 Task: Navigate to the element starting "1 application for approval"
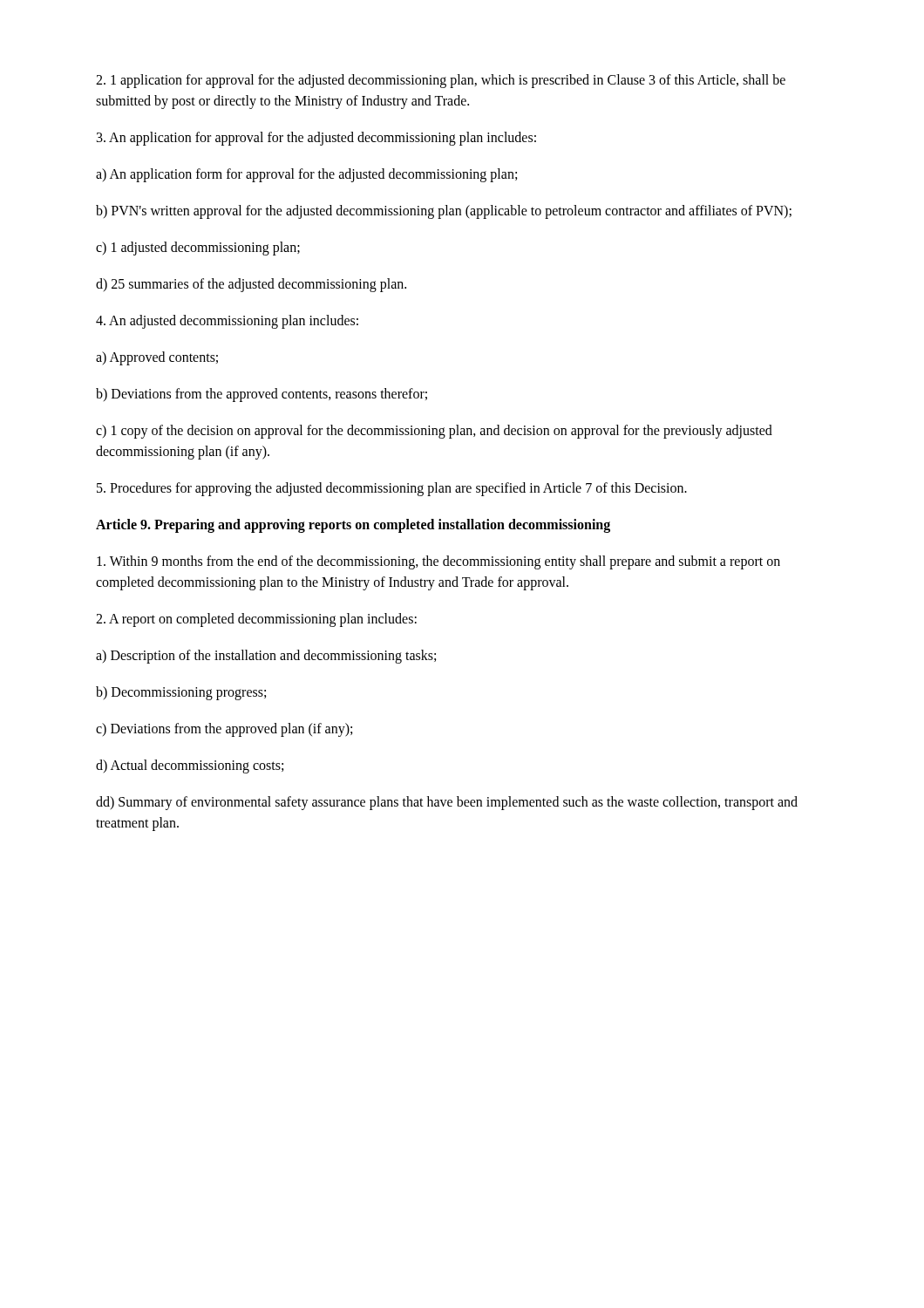click(441, 90)
